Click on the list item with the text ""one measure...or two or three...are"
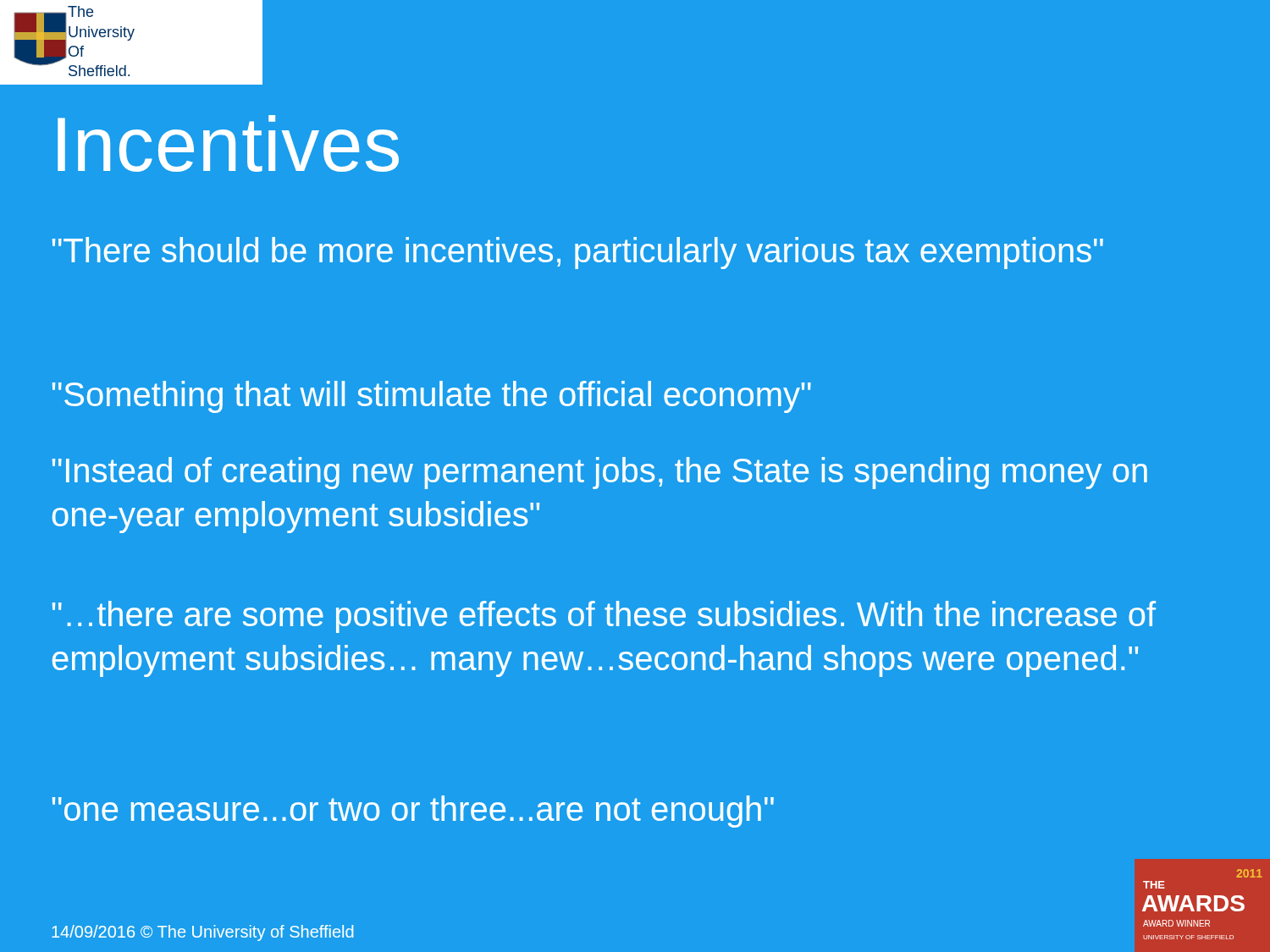The height and width of the screenshot is (952, 1270). coord(413,809)
